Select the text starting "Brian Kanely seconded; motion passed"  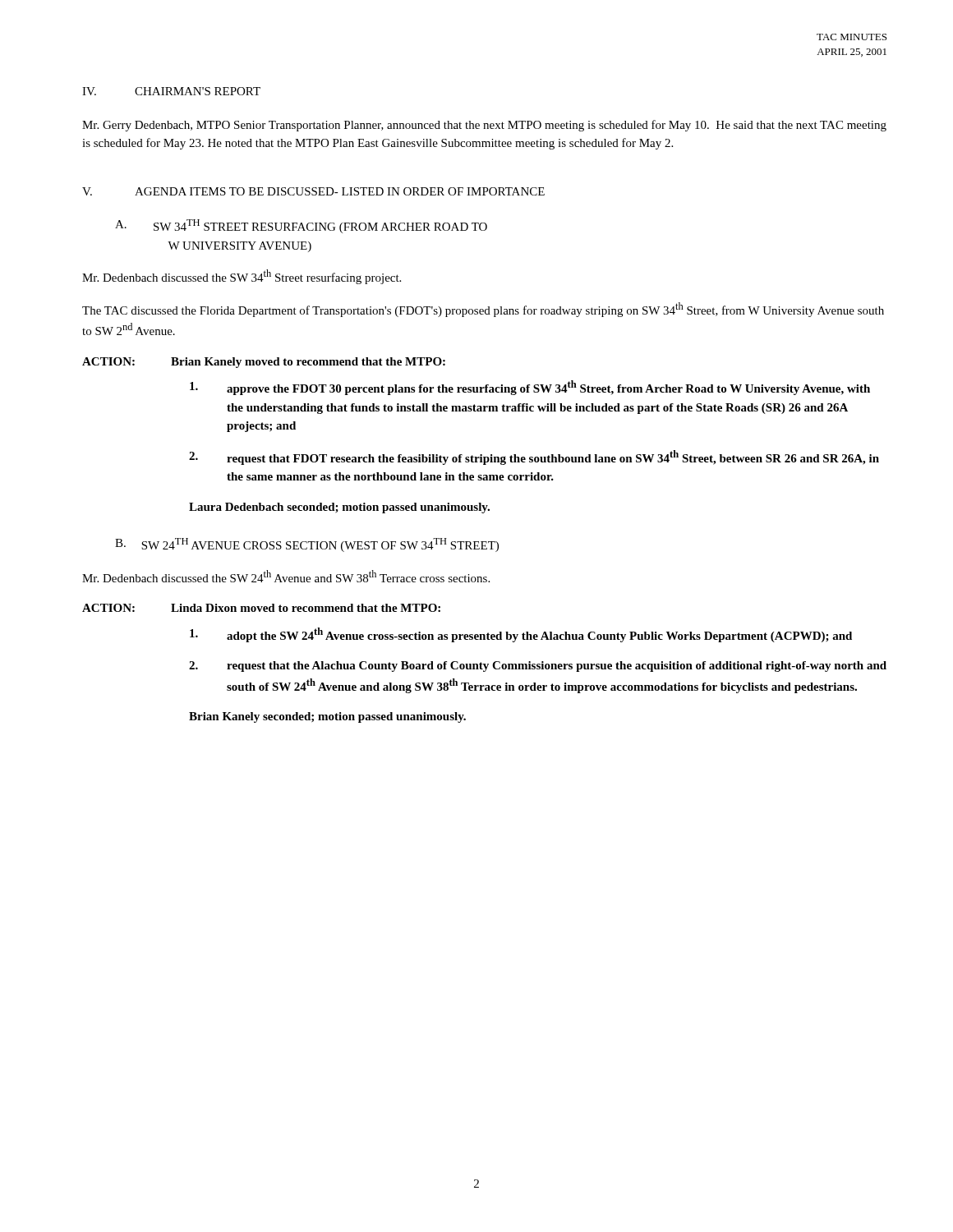(328, 716)
